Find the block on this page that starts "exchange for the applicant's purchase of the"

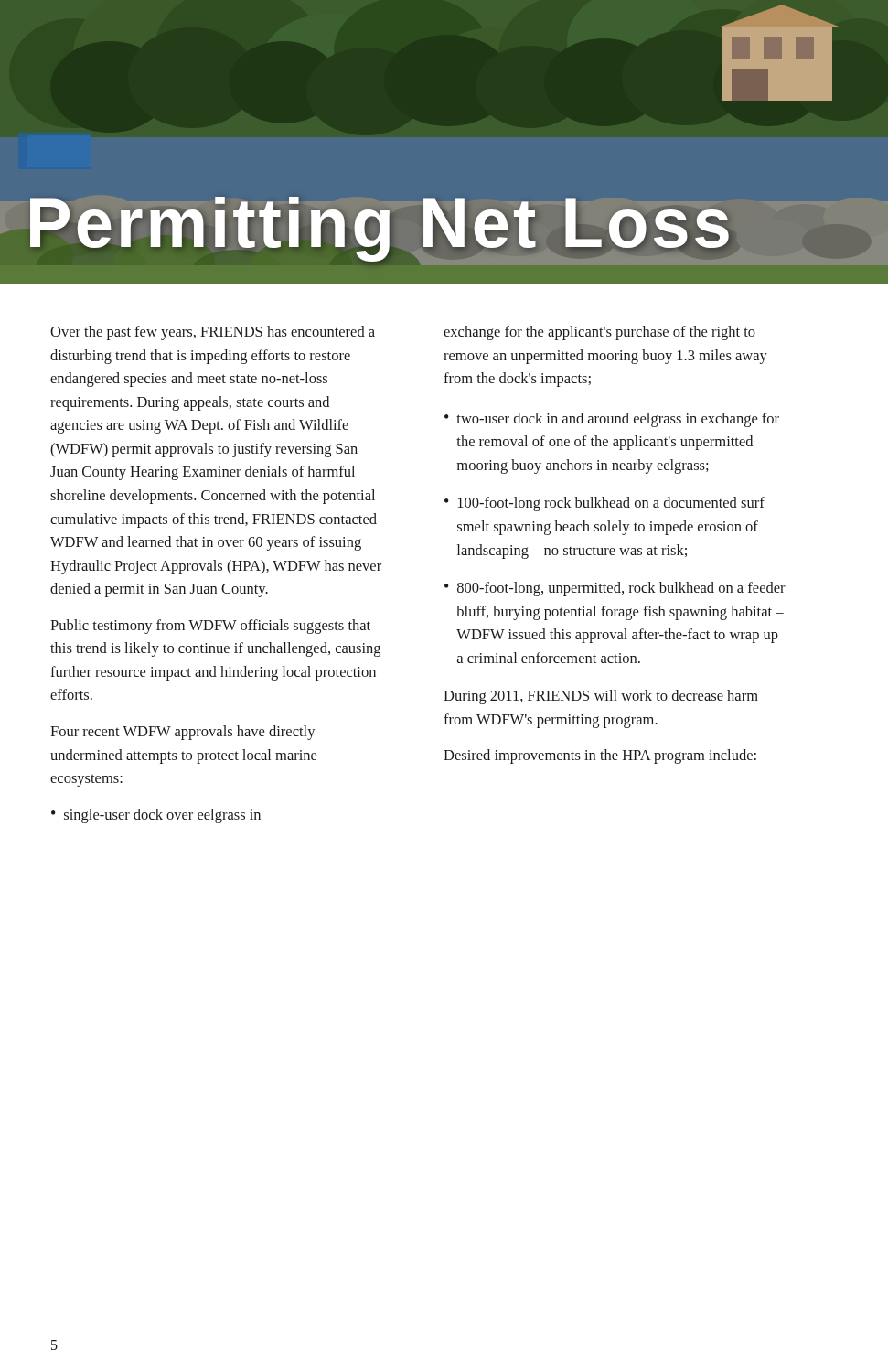[x=605, y=355]
